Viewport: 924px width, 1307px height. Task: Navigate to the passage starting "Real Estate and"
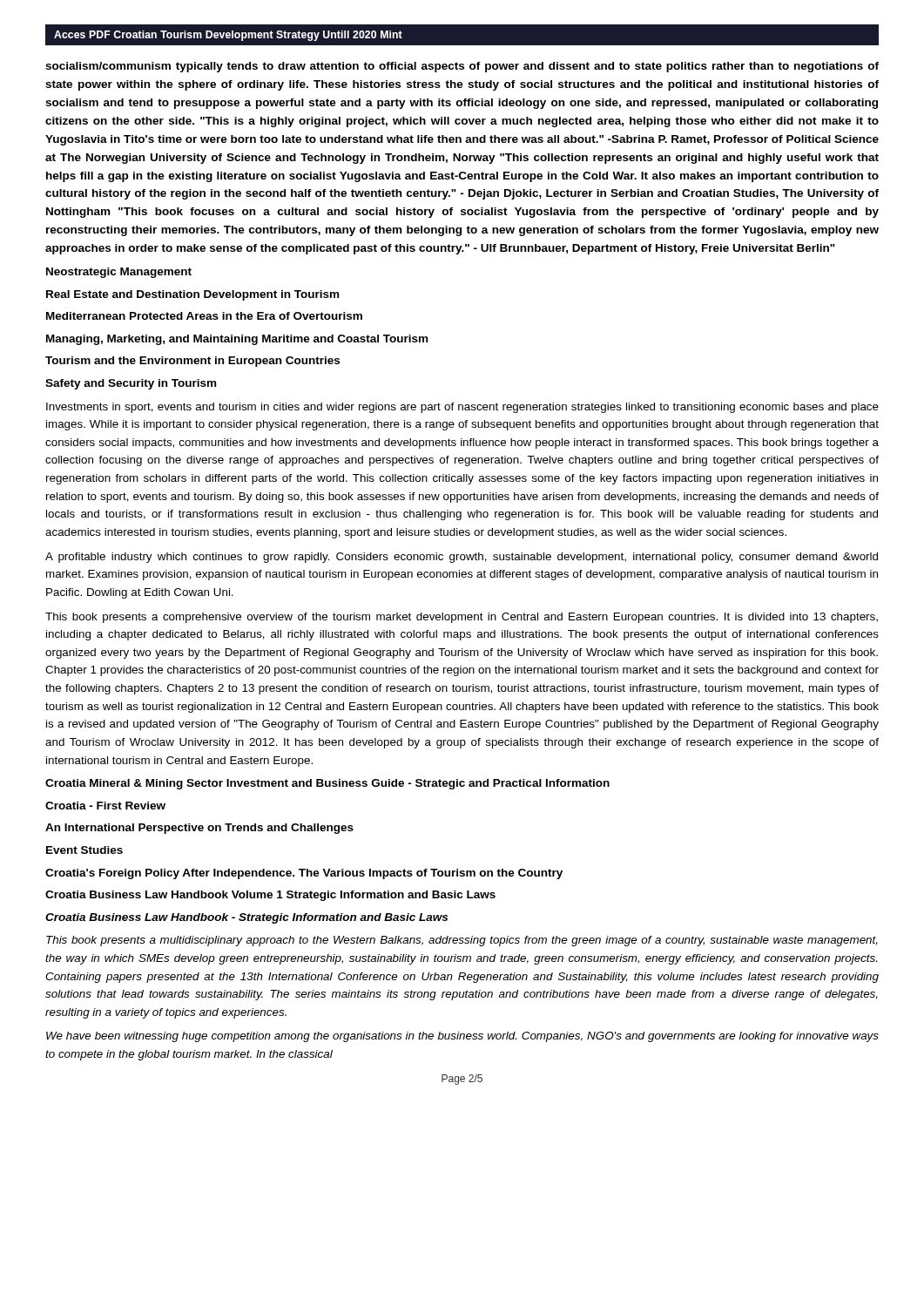coord(193,294)
